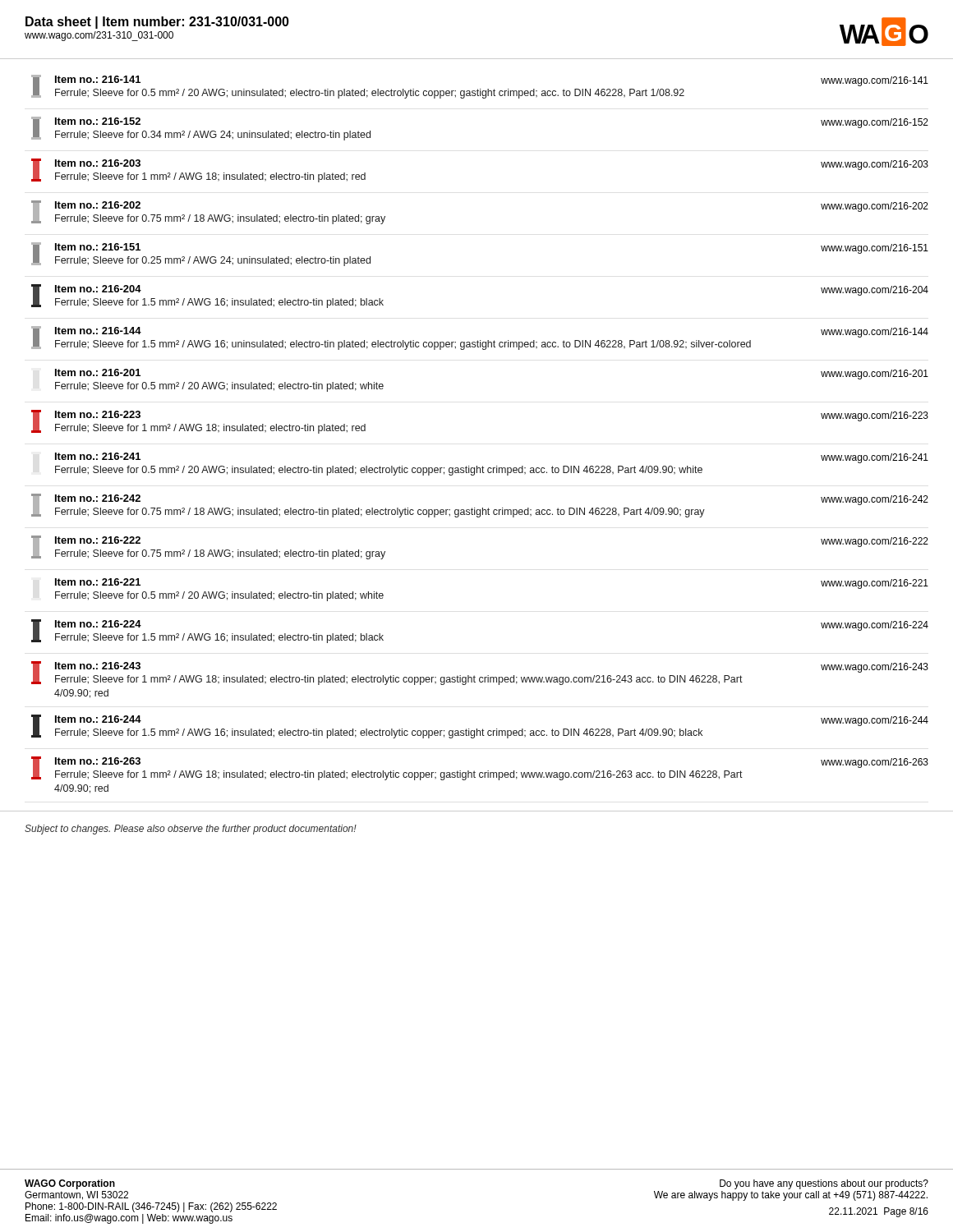The width and height of the screenshot is (953, 1232).
Task: Locate the block starting "Item no.: 216-141 Ferrule; Sleeve"
Action: click(476, 87)
